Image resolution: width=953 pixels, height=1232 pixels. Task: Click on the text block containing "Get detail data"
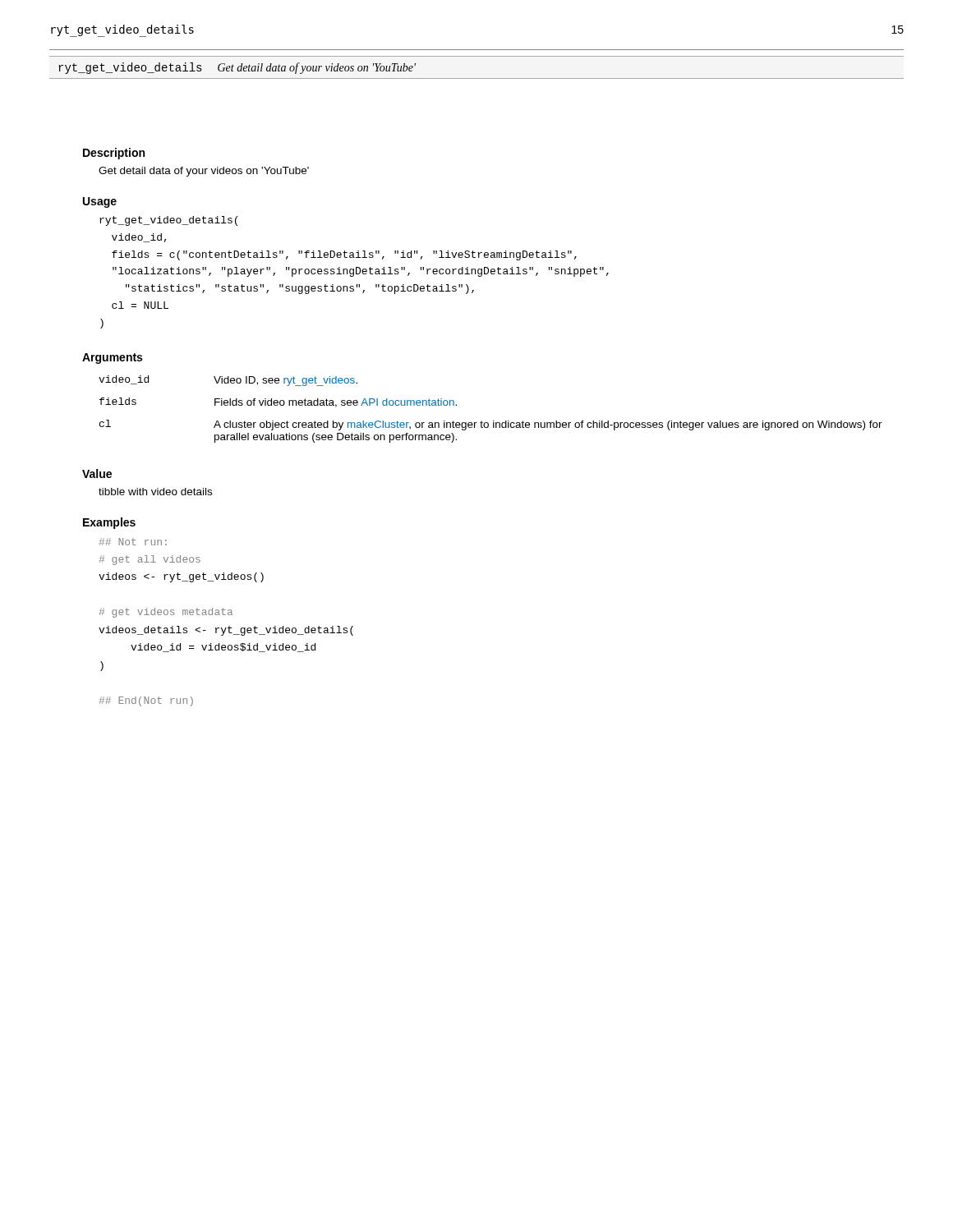[204, 170]
